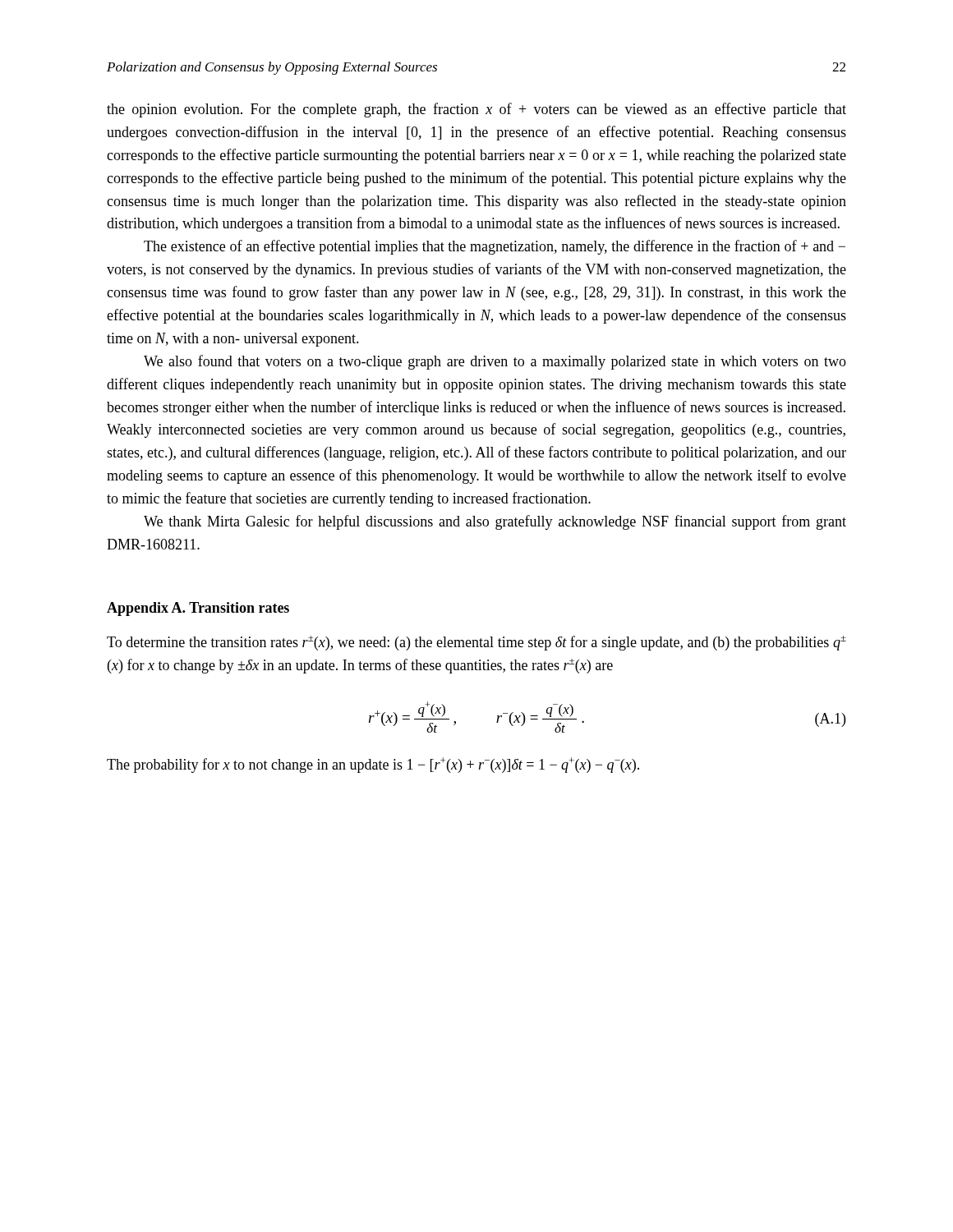Image resolution: width=953 pixels, height=1232 pixels.
Task: Select the section header containing "Appendix A. Transition rates"
Action: click(x=198, y=608)
